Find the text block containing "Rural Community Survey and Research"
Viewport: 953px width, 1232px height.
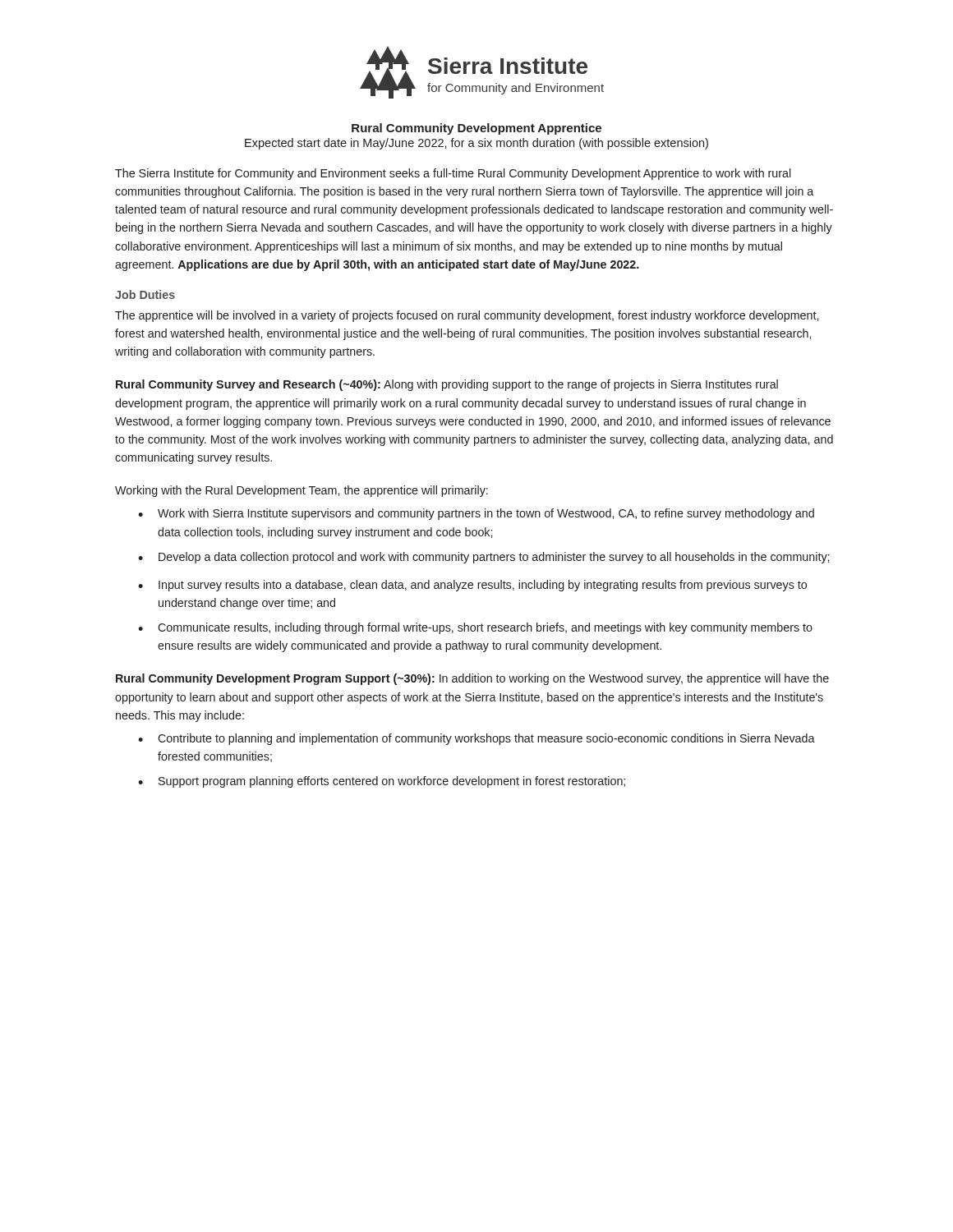pyautogui.click(x=474, y=421)
